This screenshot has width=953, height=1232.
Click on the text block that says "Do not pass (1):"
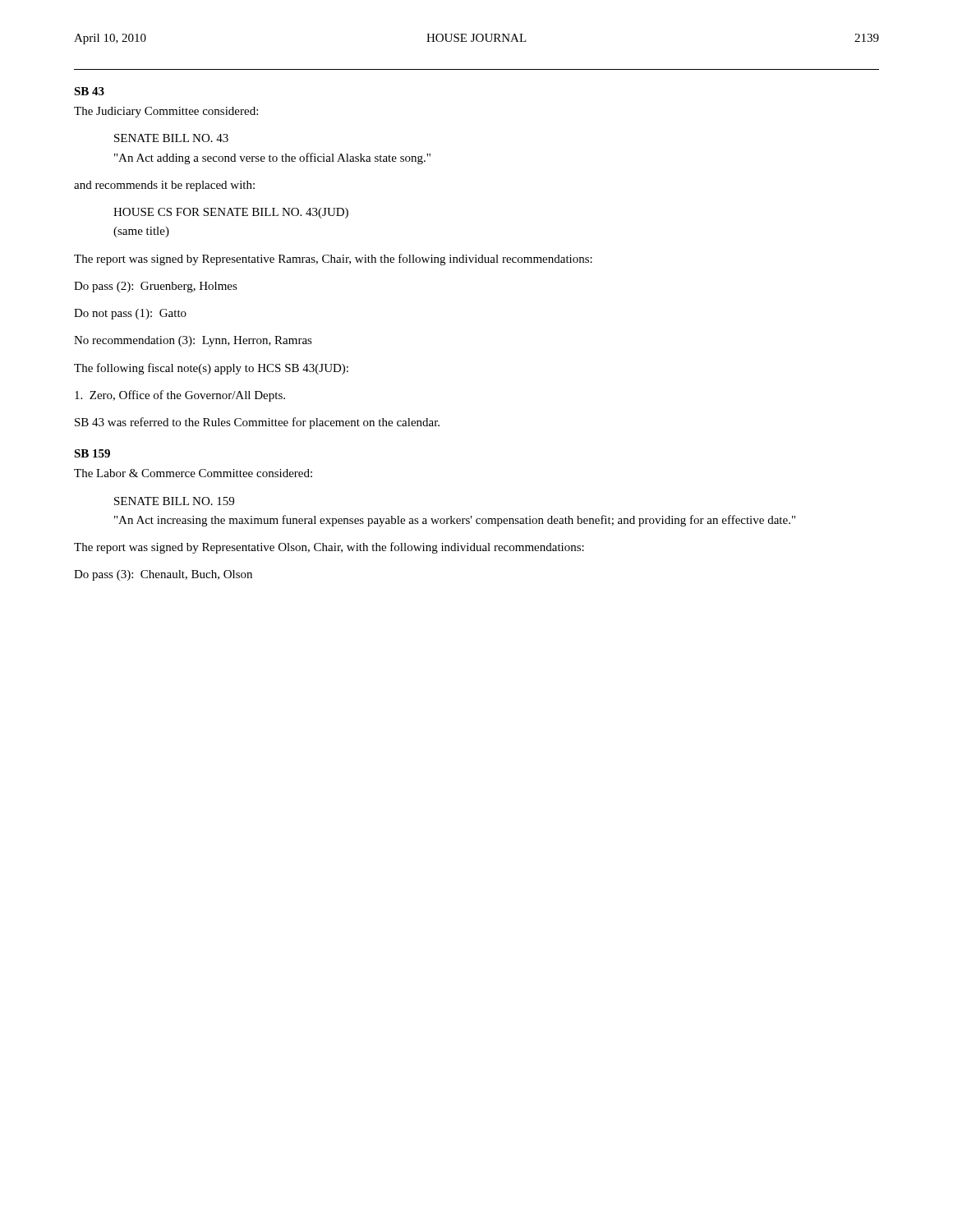tap(130, 313)
